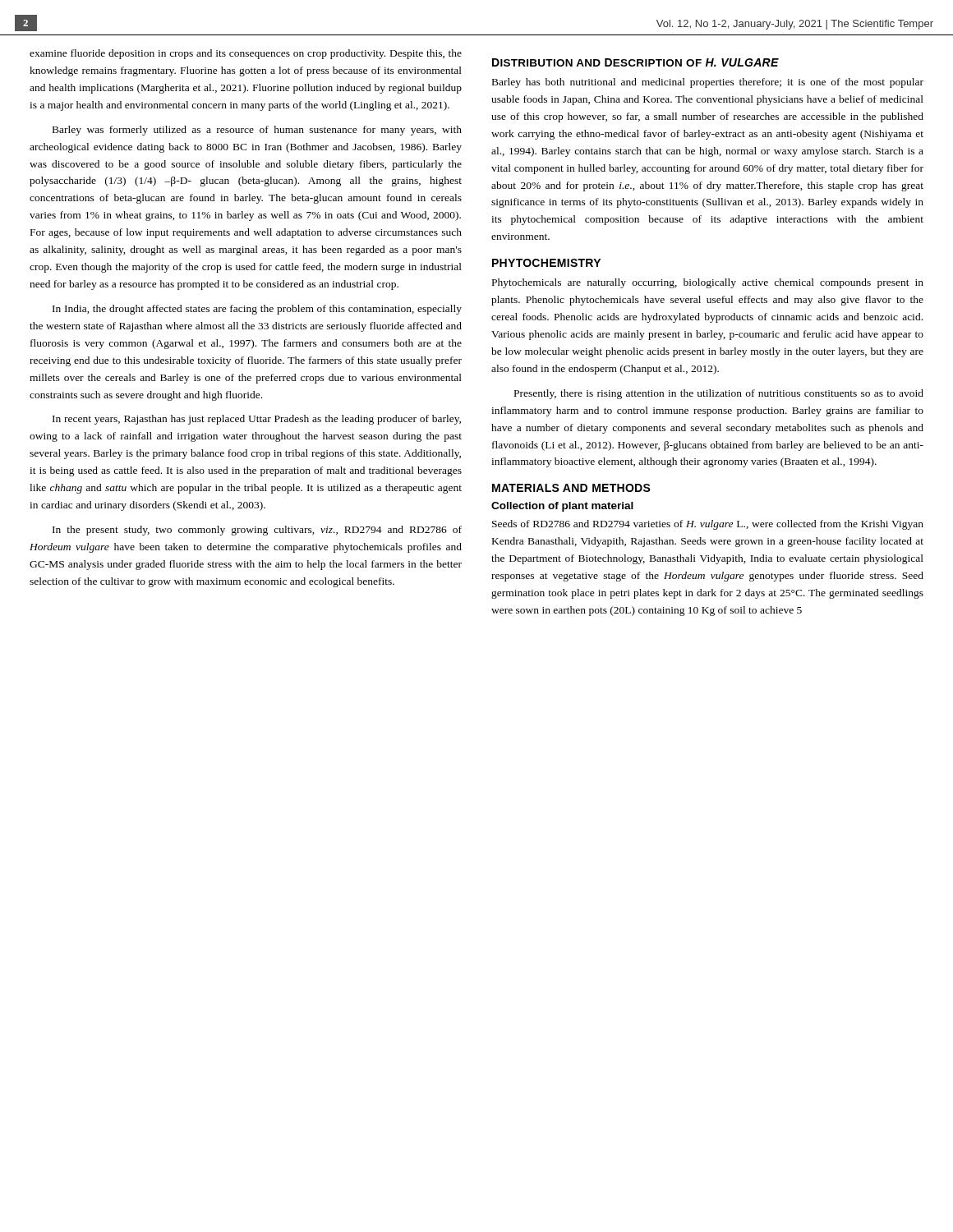
Task: Select the text block that reads "Phytochemicals are naturally occurring, biologically active chemical"
Action: pyautogui.click(x=707, y=326)
